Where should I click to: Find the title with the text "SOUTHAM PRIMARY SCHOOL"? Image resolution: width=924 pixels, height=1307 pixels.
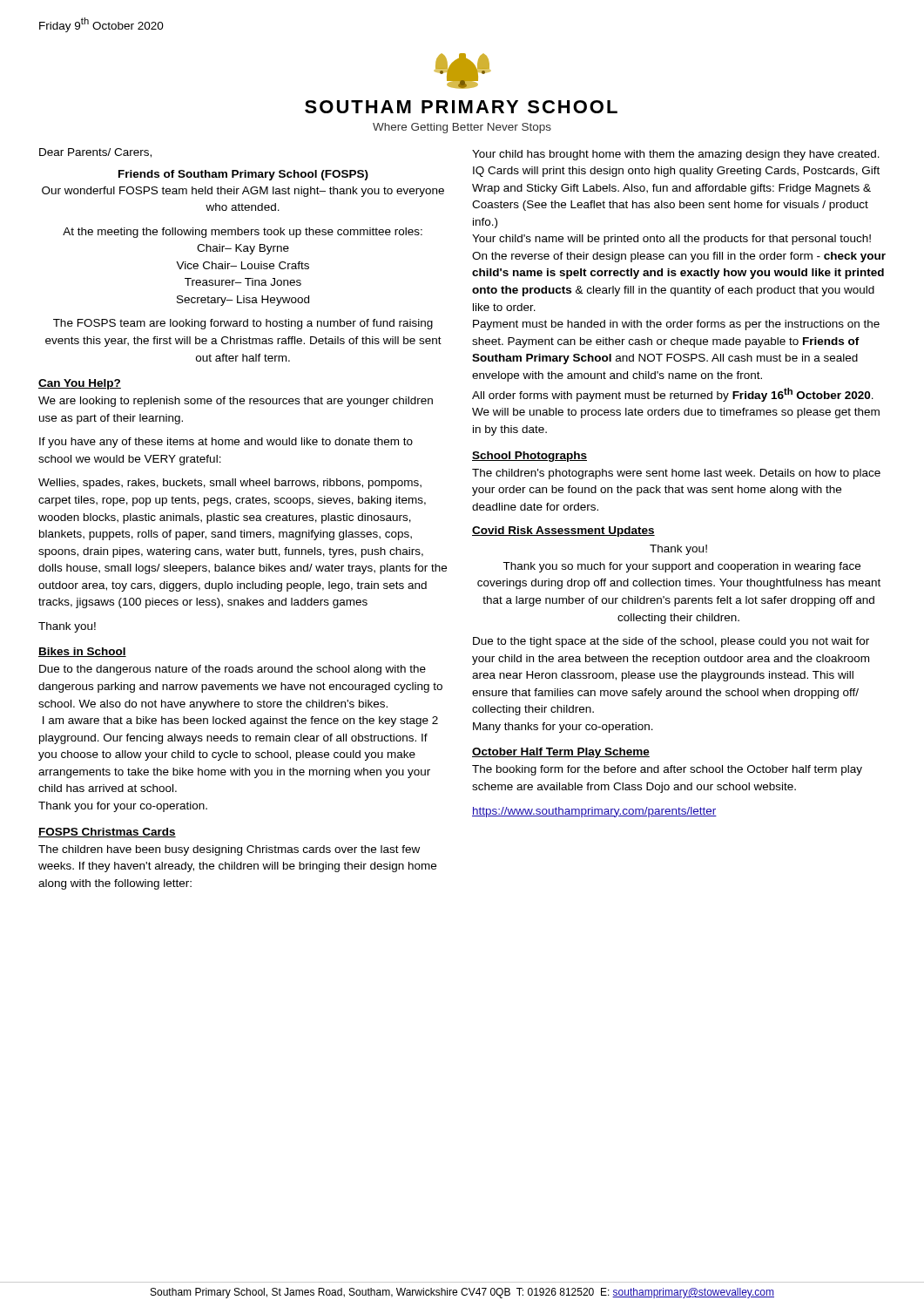point(462,106)
